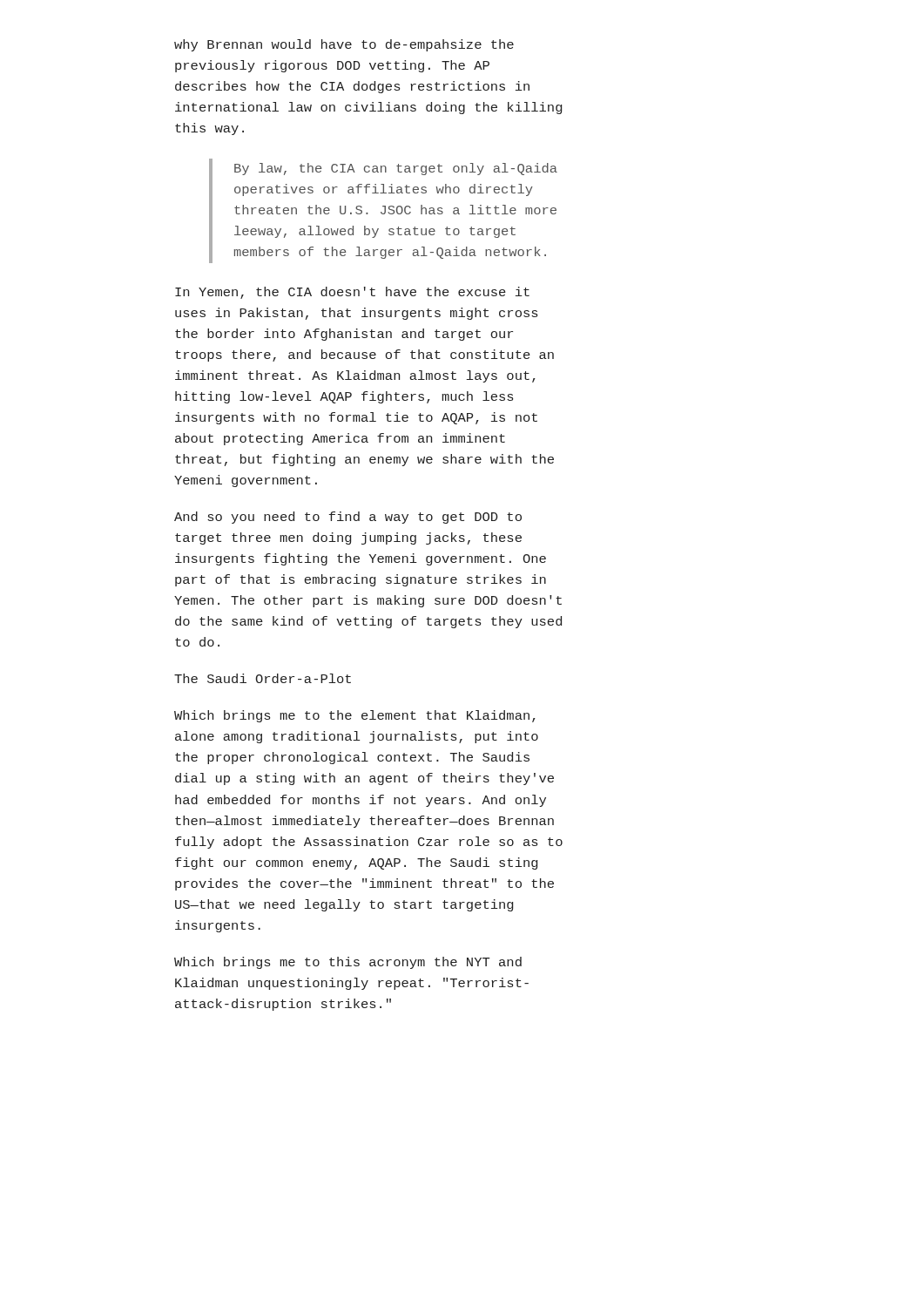Viewport: 924px width, 1307px height.
Task: Point to the block beginning "Which brings me to the element that Klaidman,"
Action: pyautogui.click(x=369, y=821)
